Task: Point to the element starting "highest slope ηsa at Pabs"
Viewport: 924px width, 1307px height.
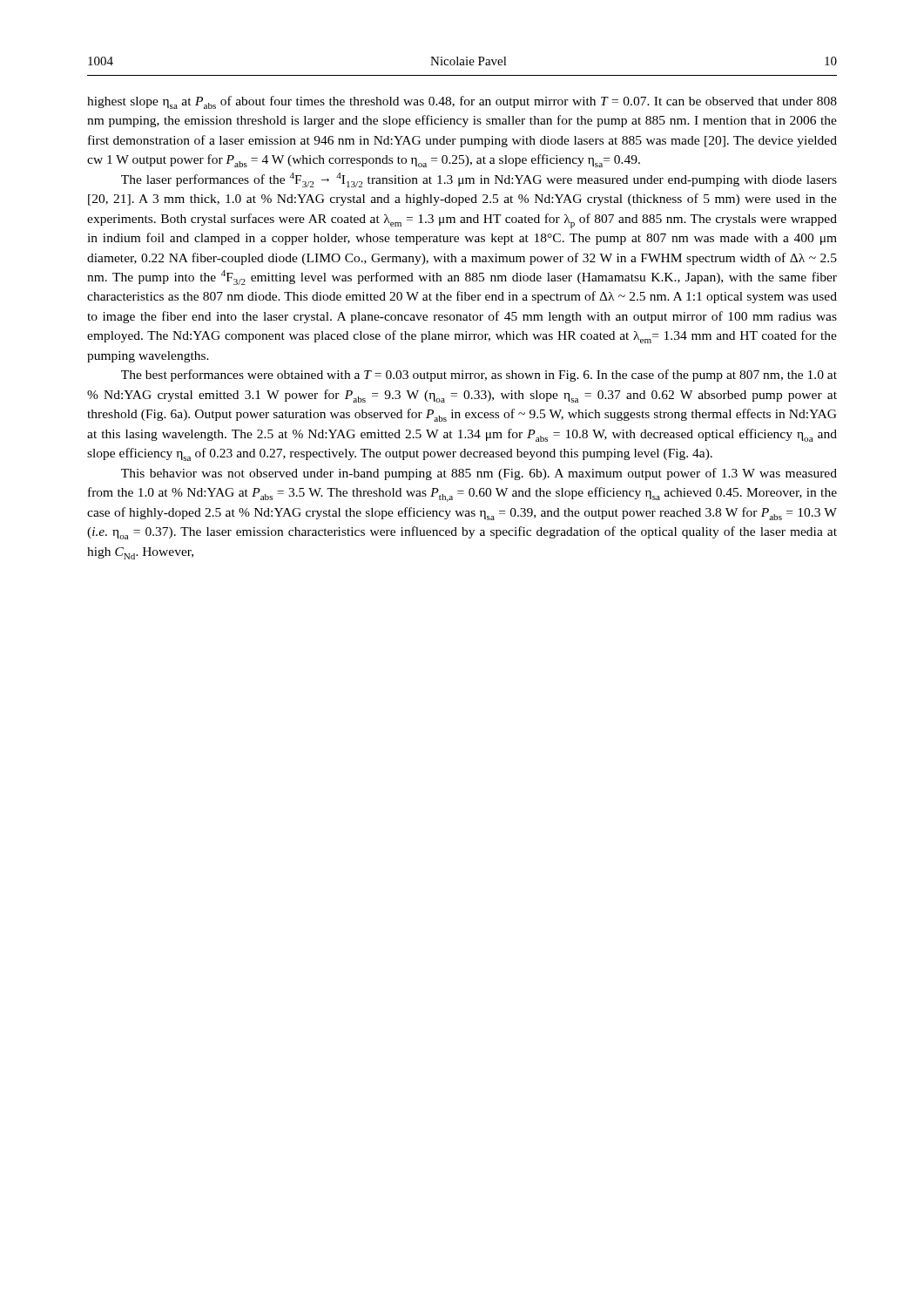Action: (462, 326)
